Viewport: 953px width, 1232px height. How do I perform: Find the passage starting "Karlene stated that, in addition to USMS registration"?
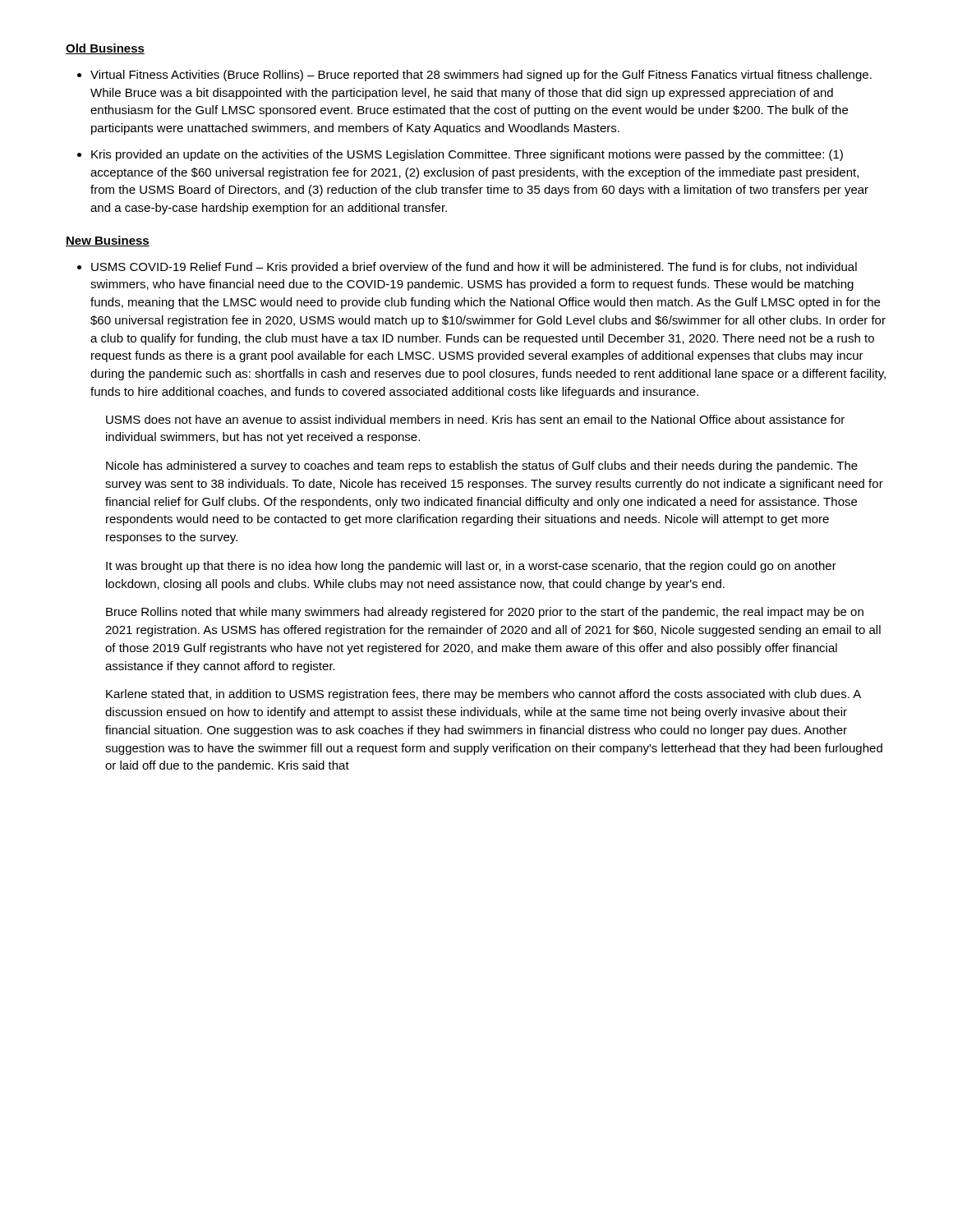494,730
